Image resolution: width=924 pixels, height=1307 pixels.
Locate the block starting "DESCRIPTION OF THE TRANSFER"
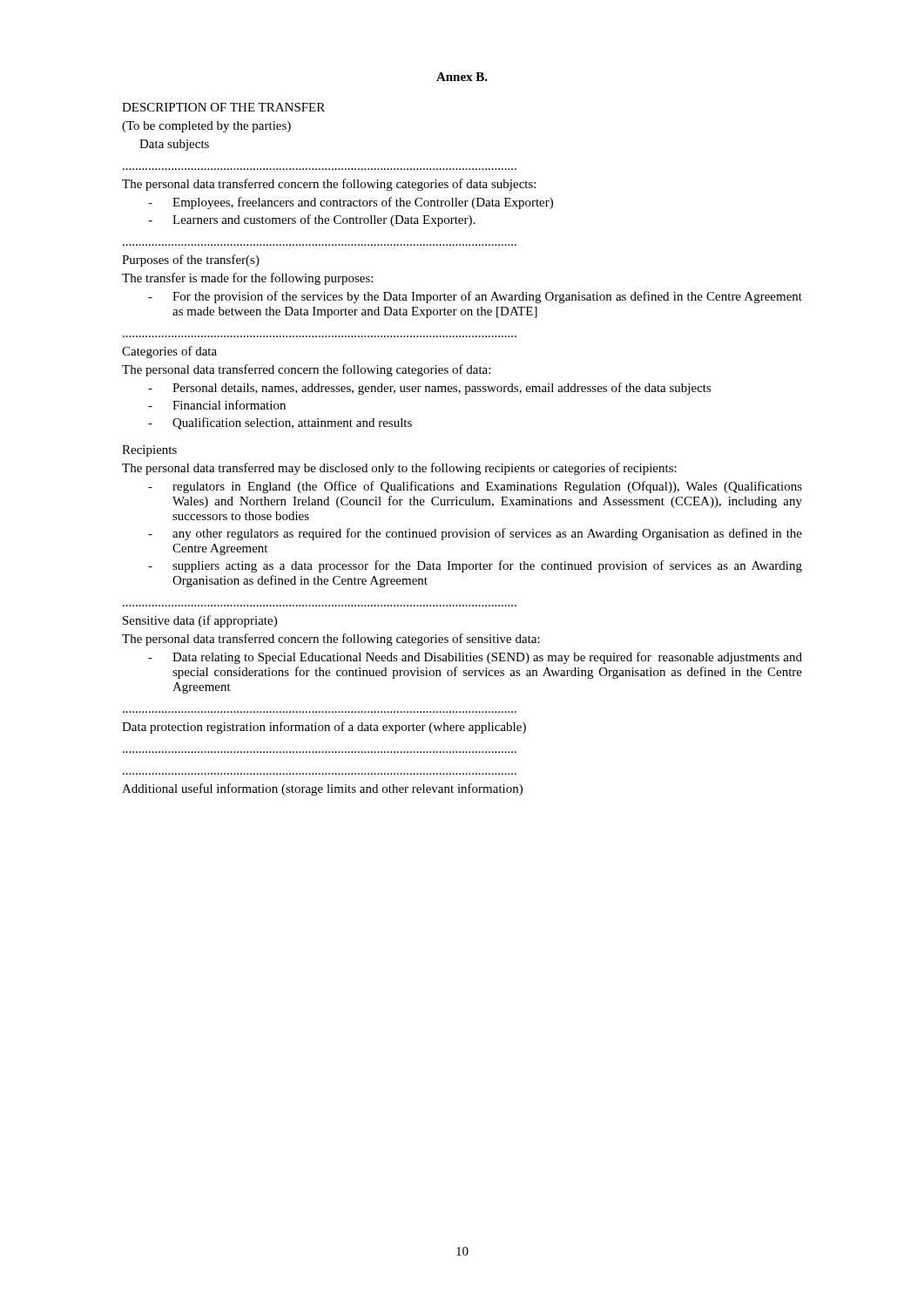tap(224, 107)
